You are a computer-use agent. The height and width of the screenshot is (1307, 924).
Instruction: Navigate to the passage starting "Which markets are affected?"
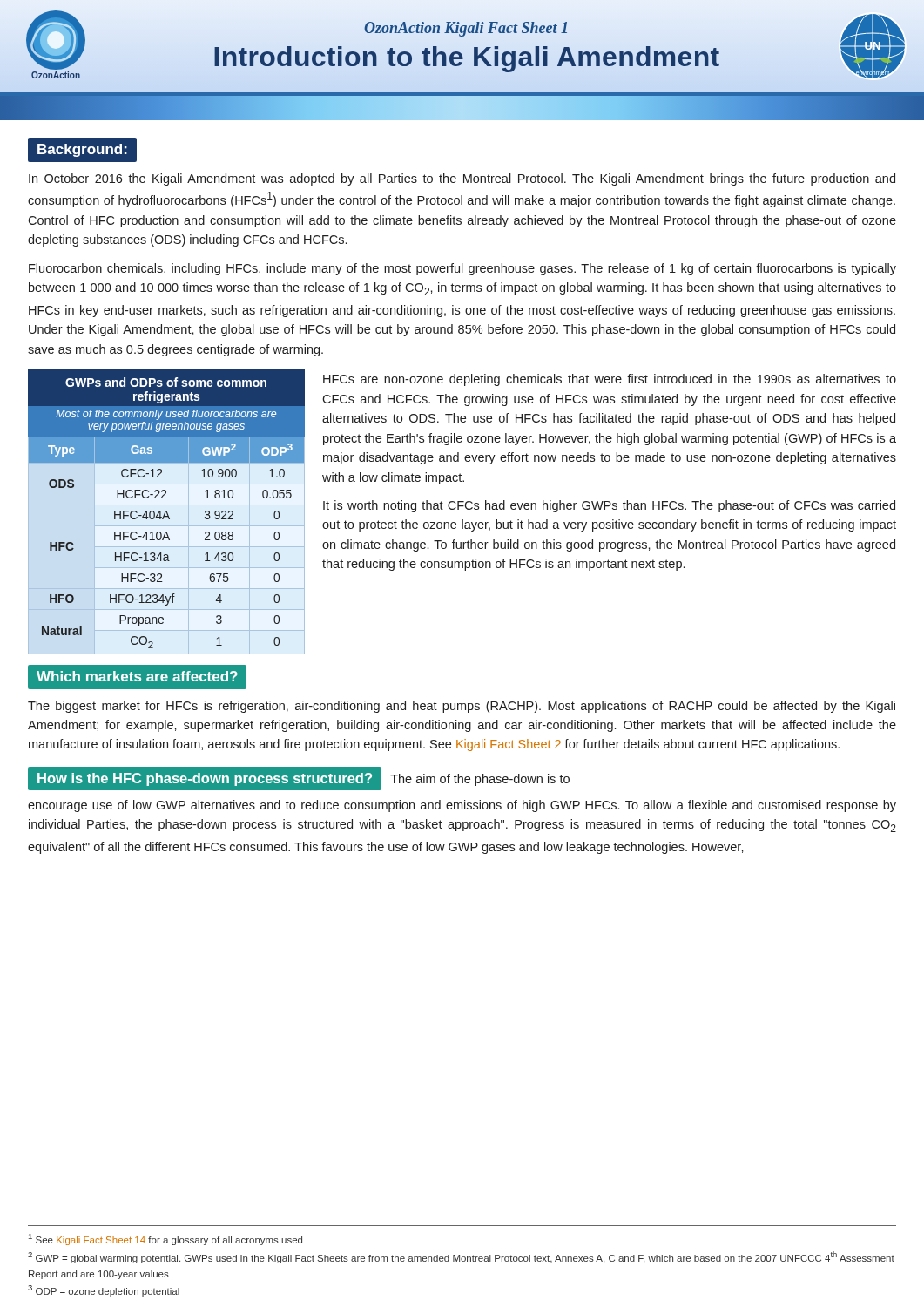(x=137, y=677)
